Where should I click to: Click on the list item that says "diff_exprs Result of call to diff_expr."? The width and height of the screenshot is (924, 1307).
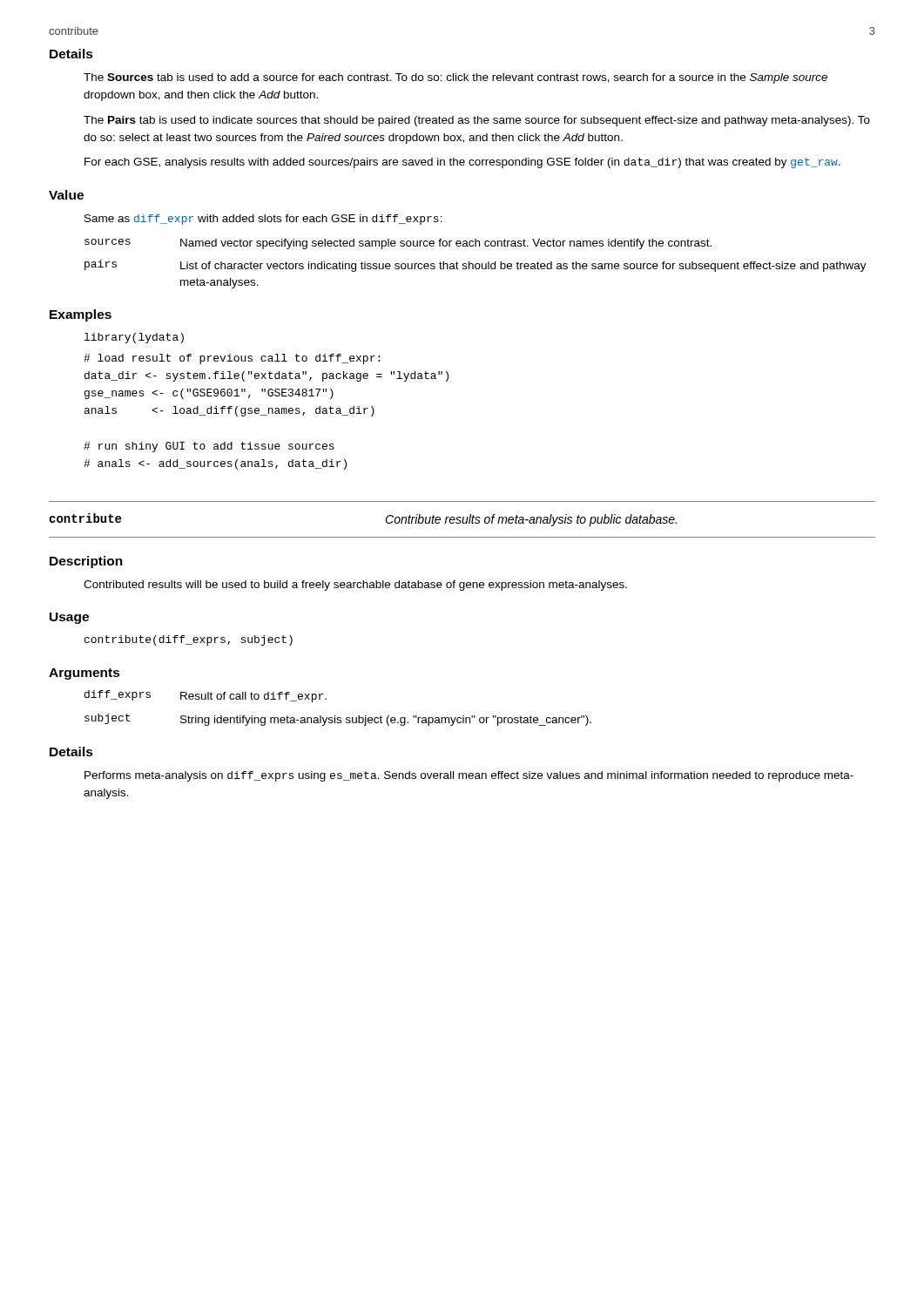tap(206, 696)
